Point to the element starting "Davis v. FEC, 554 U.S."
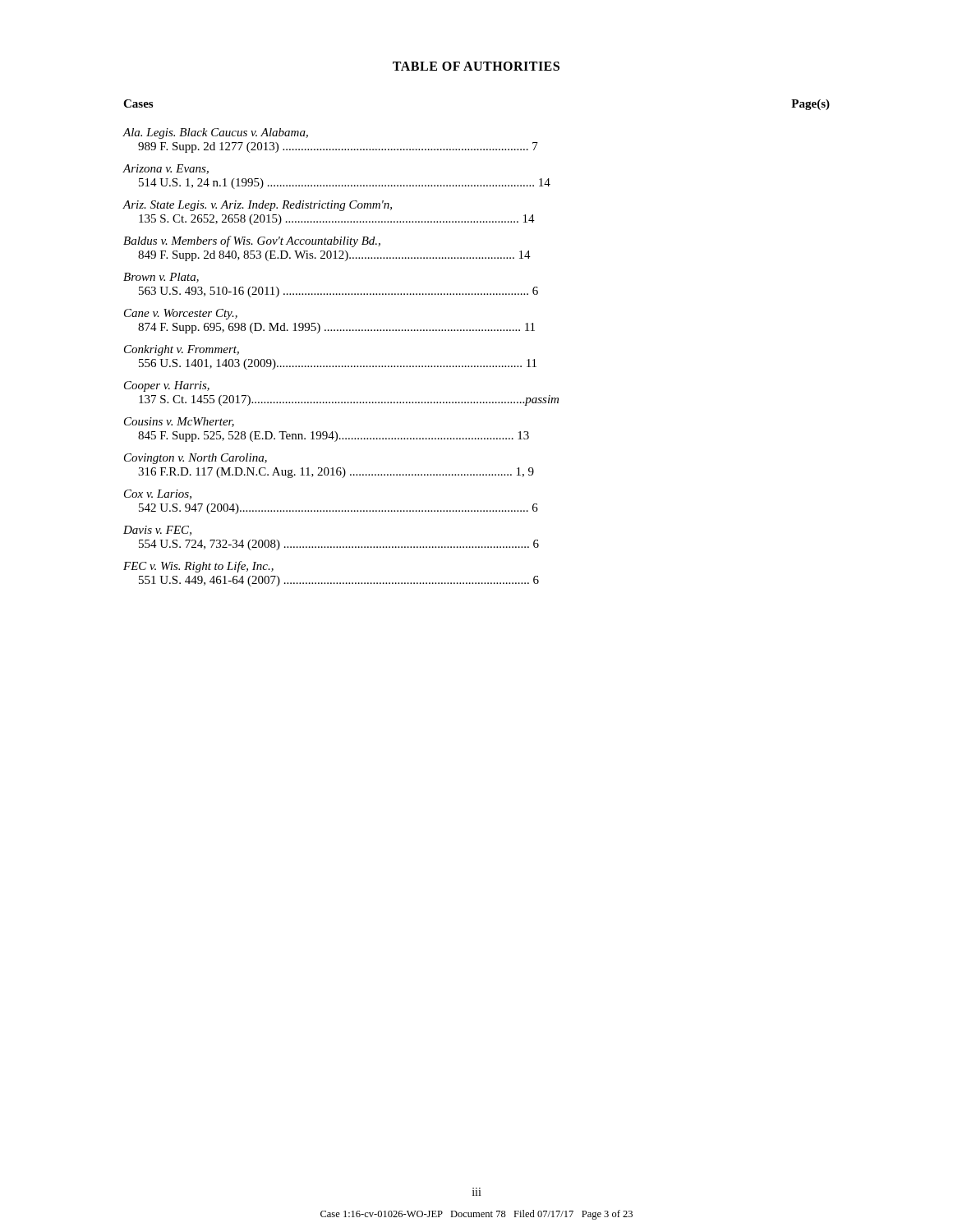The height and width of the screenshot is (1232, 953). (476, 537)
